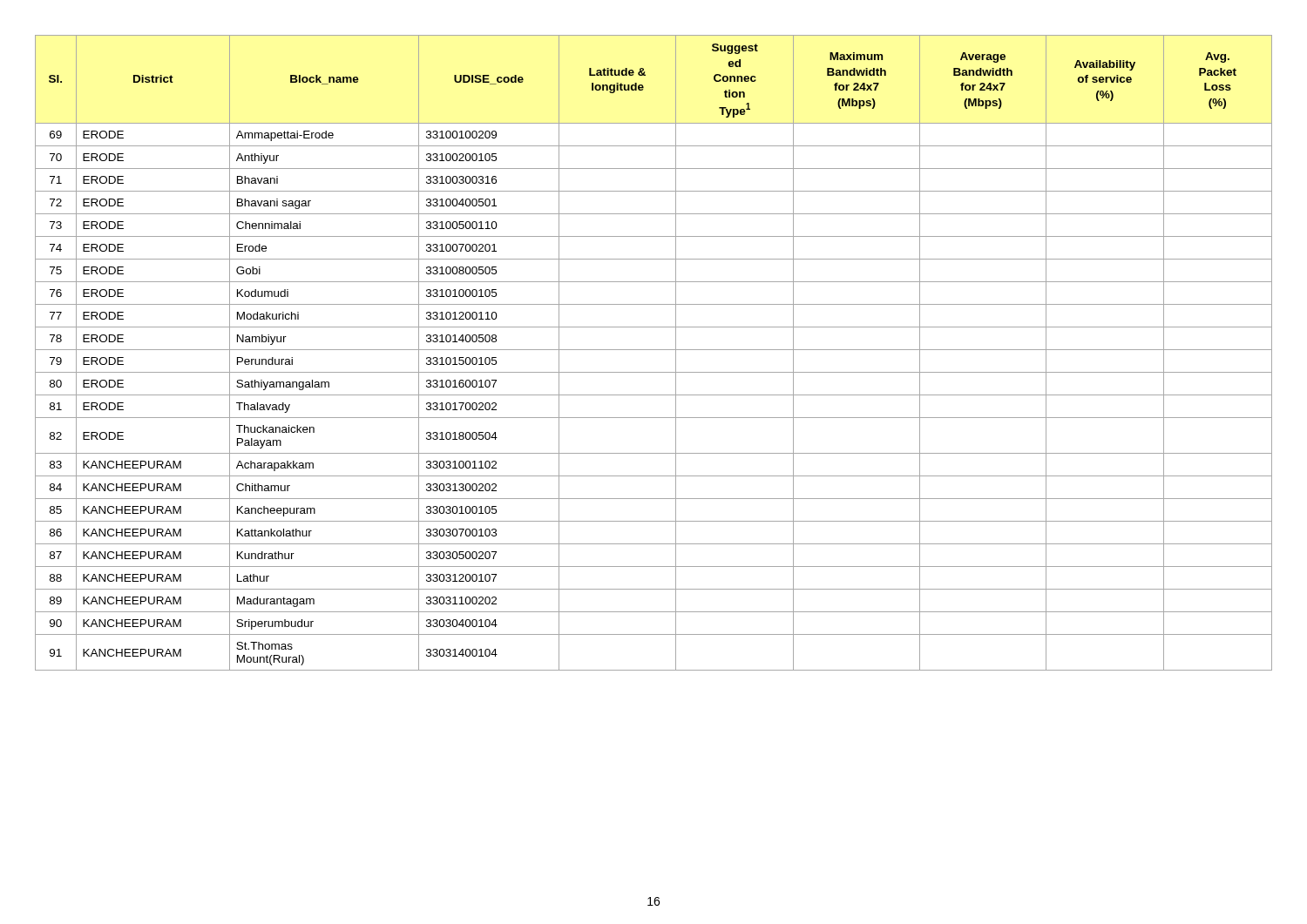Click on the table containing "St.Thomas Mount(Rural)"
The width and height of the screenshot is (1307, 924).
[x=654, y=353]
